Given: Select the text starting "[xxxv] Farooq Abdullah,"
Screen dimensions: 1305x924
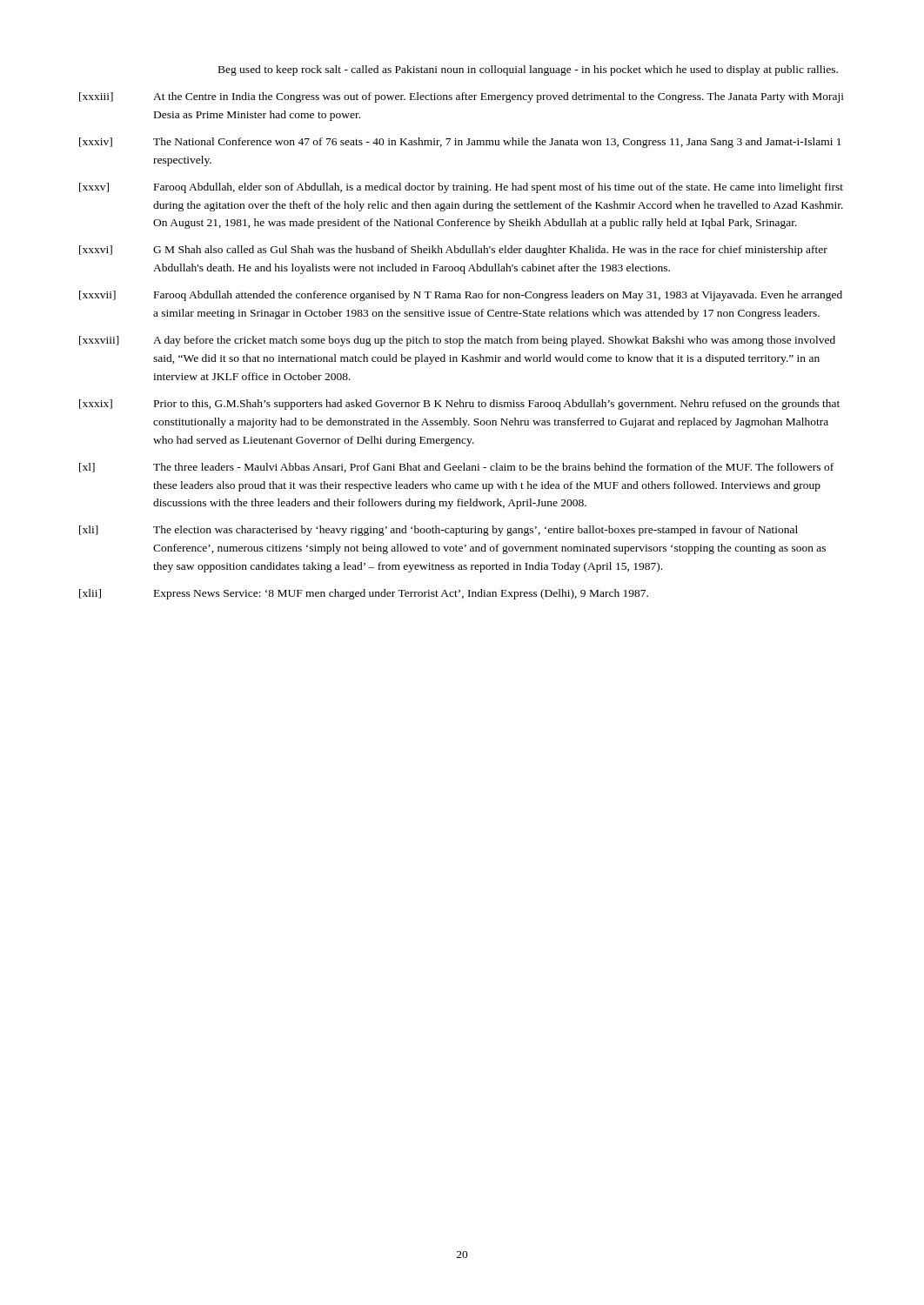Looking at the screenshot, I should 462,205.
